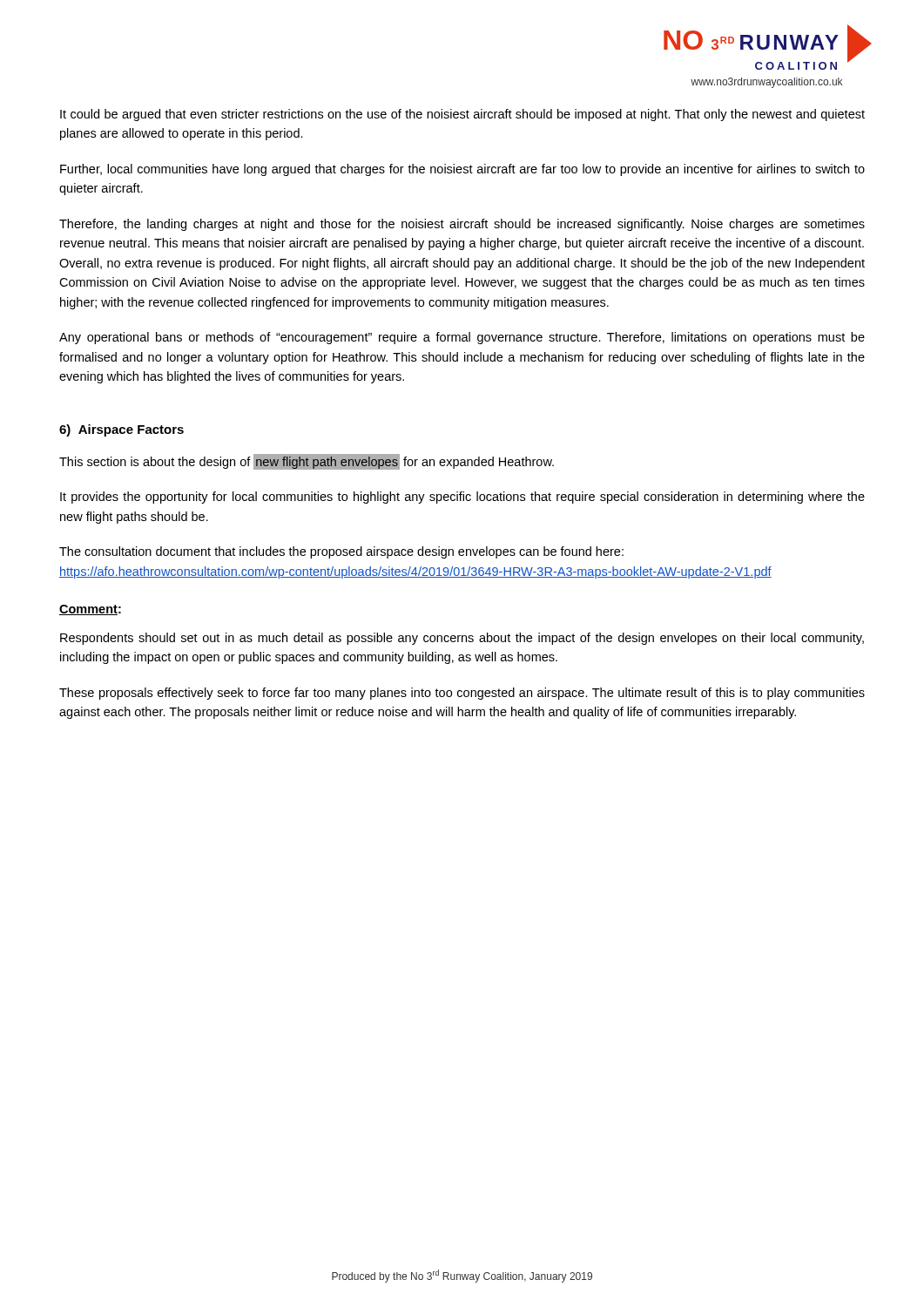Find the logo
Image resolution: width=924 pixels, height=1307 pixels.
[x=767, y=56]
